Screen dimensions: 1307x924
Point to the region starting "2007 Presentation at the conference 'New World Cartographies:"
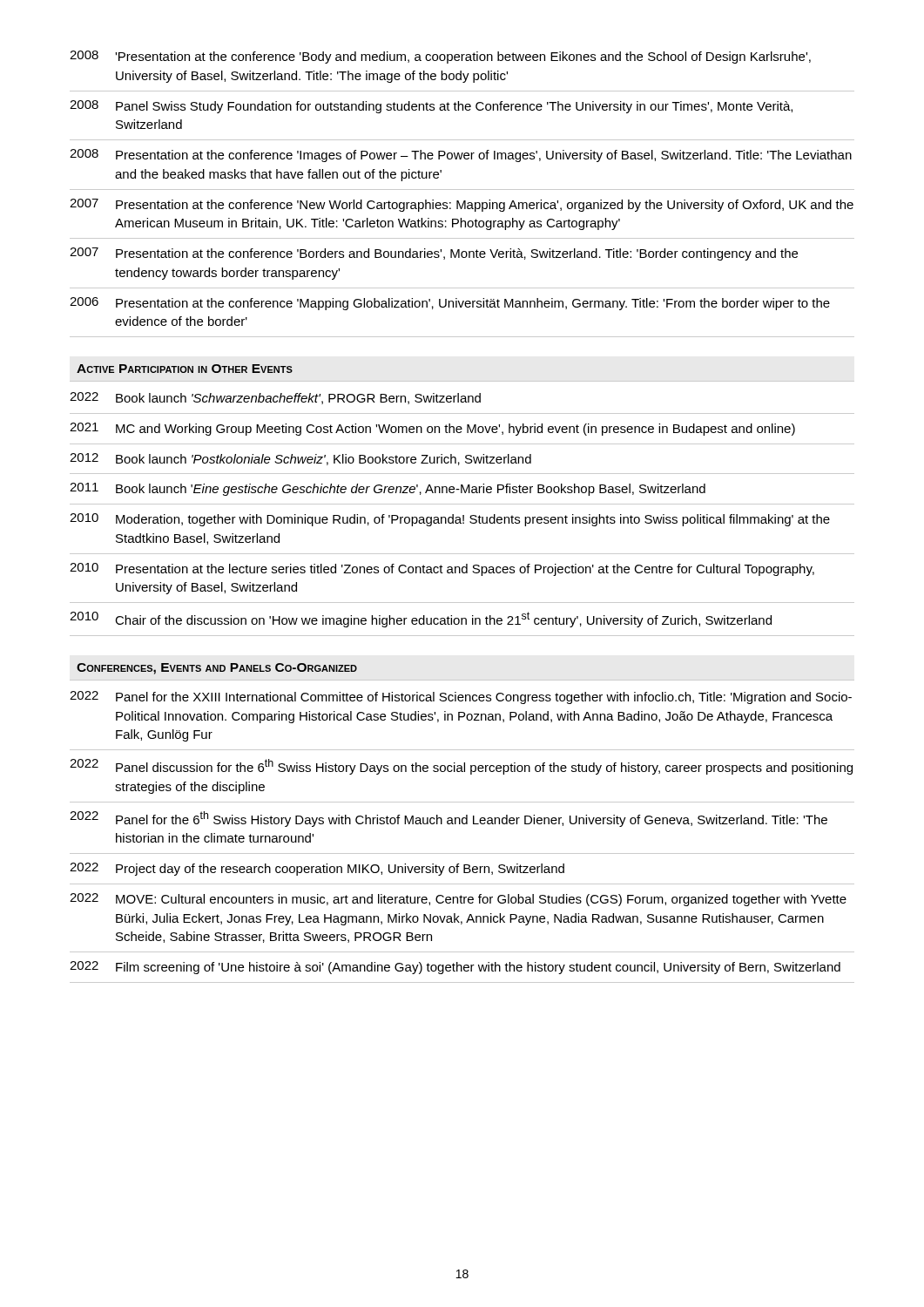coord(462,214)
